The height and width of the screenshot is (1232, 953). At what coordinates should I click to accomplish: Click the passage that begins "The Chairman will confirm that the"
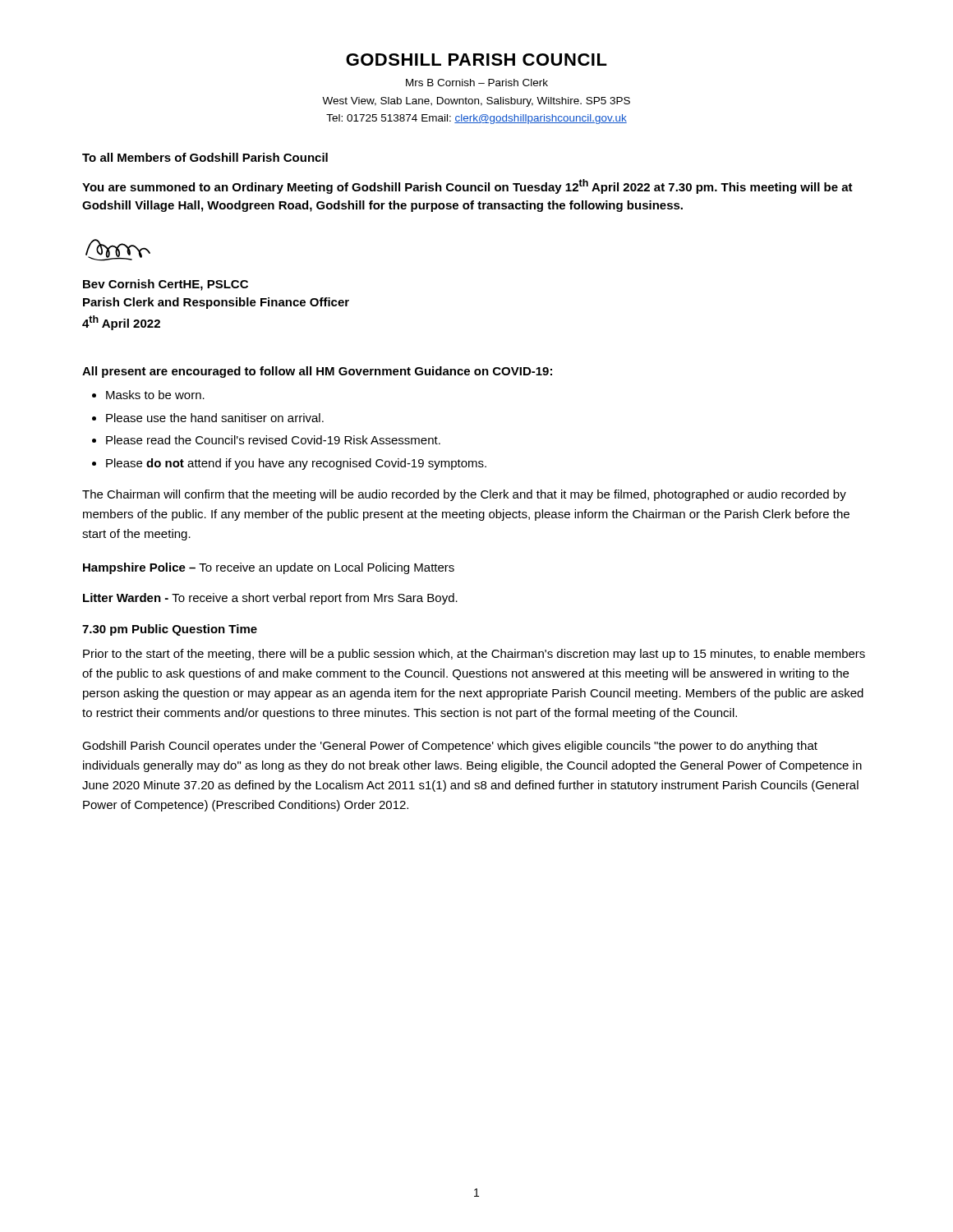point(466,514)
